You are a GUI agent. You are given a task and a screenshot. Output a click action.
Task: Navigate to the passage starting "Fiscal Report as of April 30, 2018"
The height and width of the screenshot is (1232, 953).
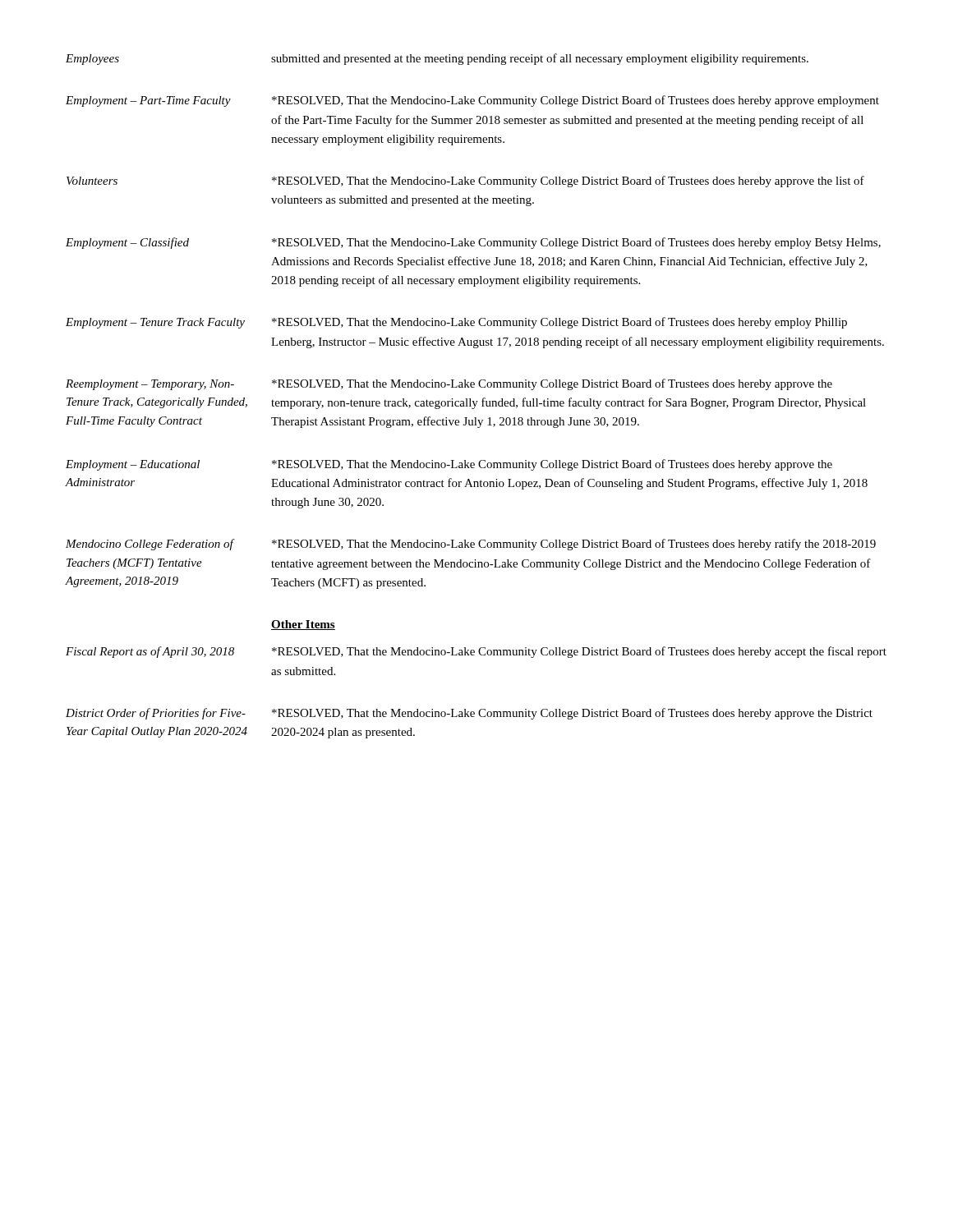[476, 662]
